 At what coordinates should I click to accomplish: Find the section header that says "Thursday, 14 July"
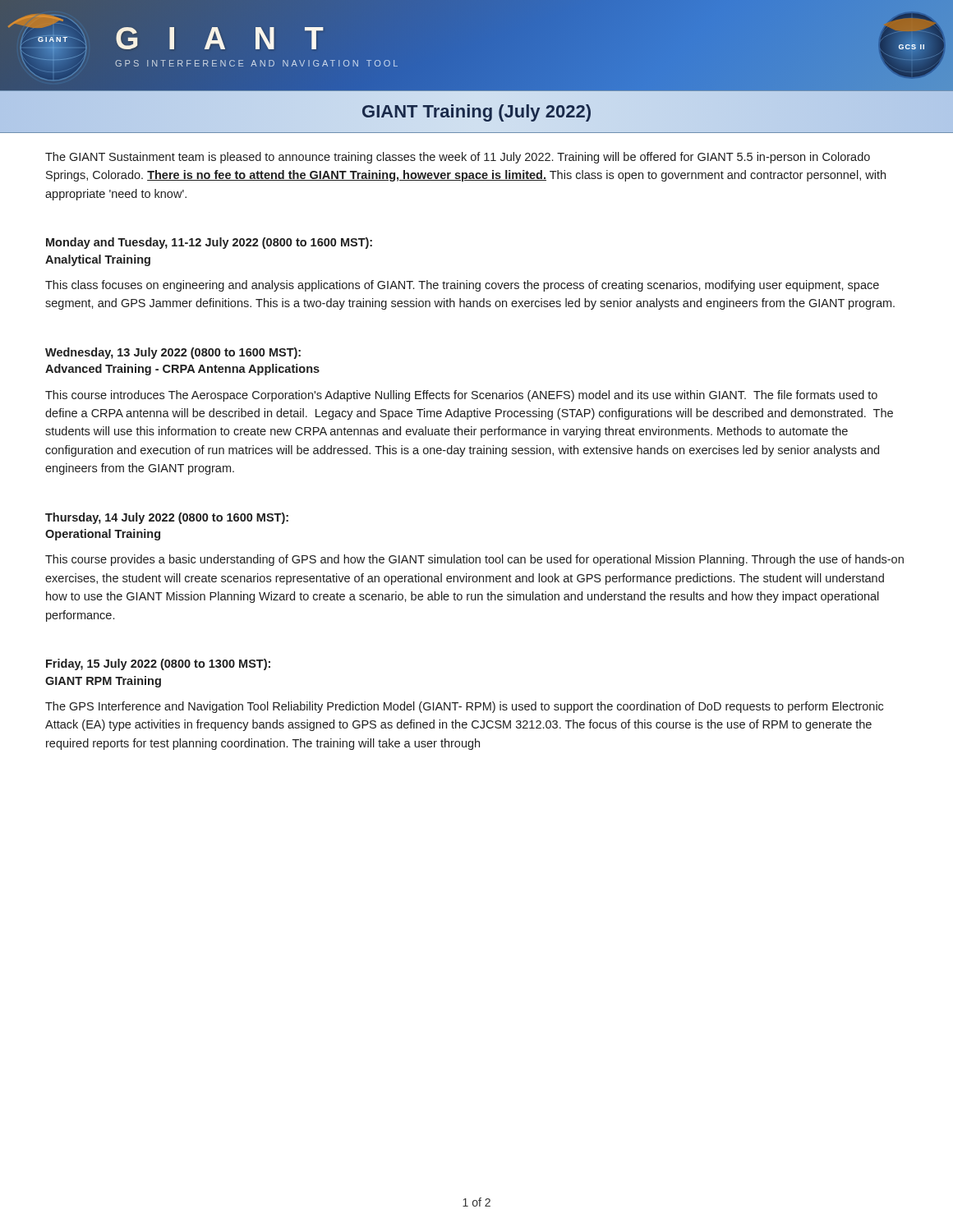tap(167, 518)
